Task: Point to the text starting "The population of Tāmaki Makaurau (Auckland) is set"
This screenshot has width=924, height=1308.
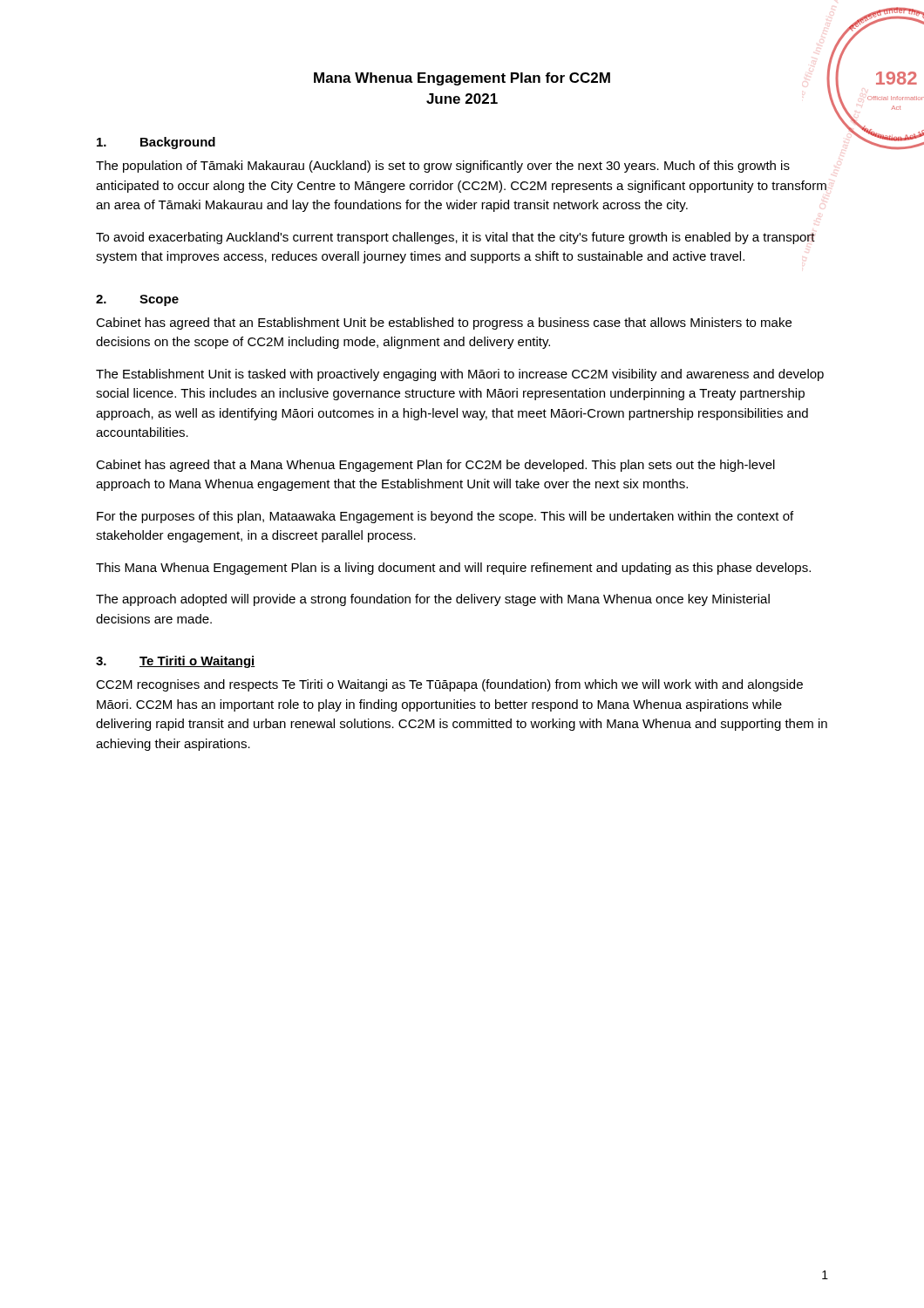Action: [x=462, y=185]
